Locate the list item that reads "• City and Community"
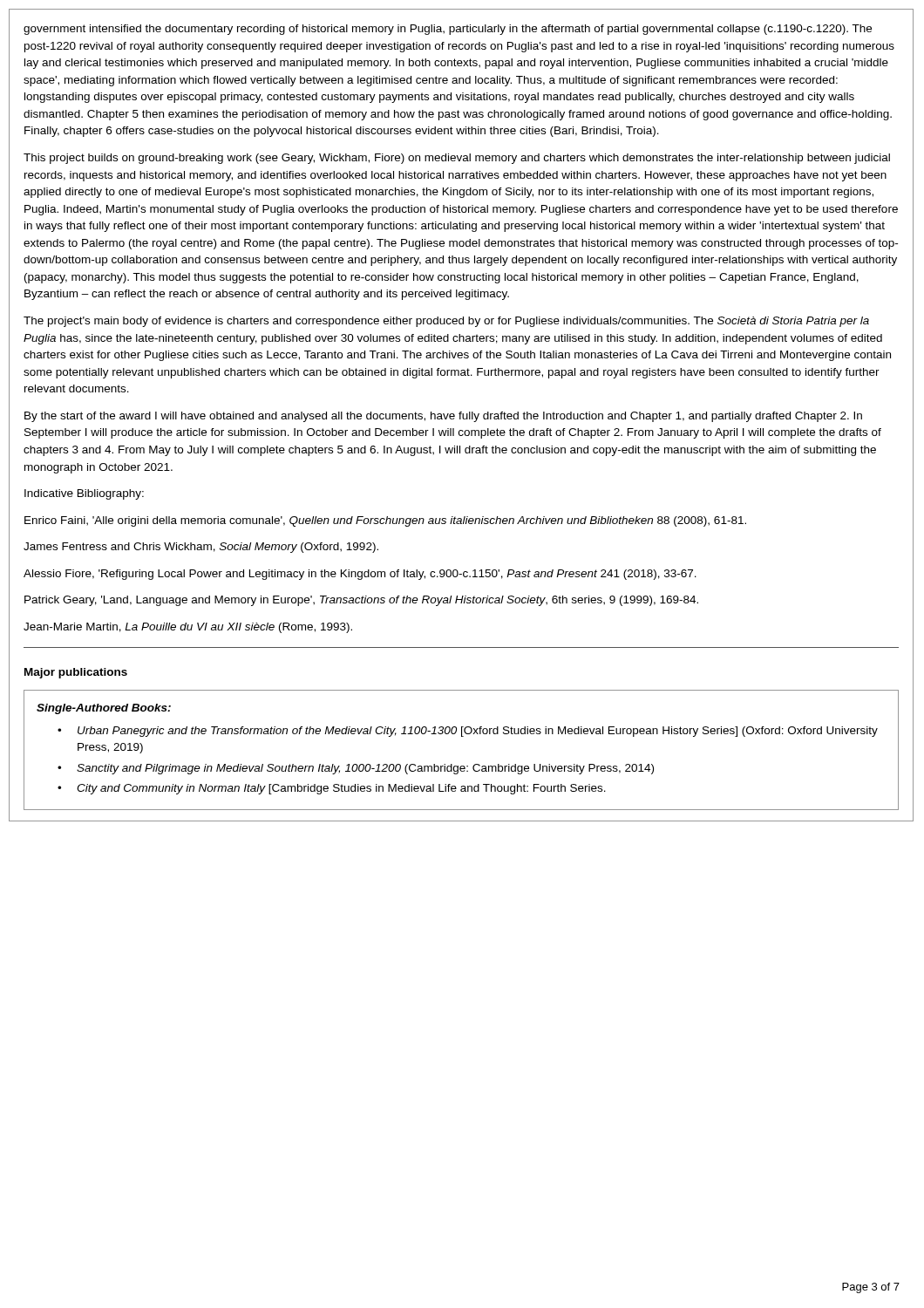Screen dimensions: 1308x924 click(332, 788)
